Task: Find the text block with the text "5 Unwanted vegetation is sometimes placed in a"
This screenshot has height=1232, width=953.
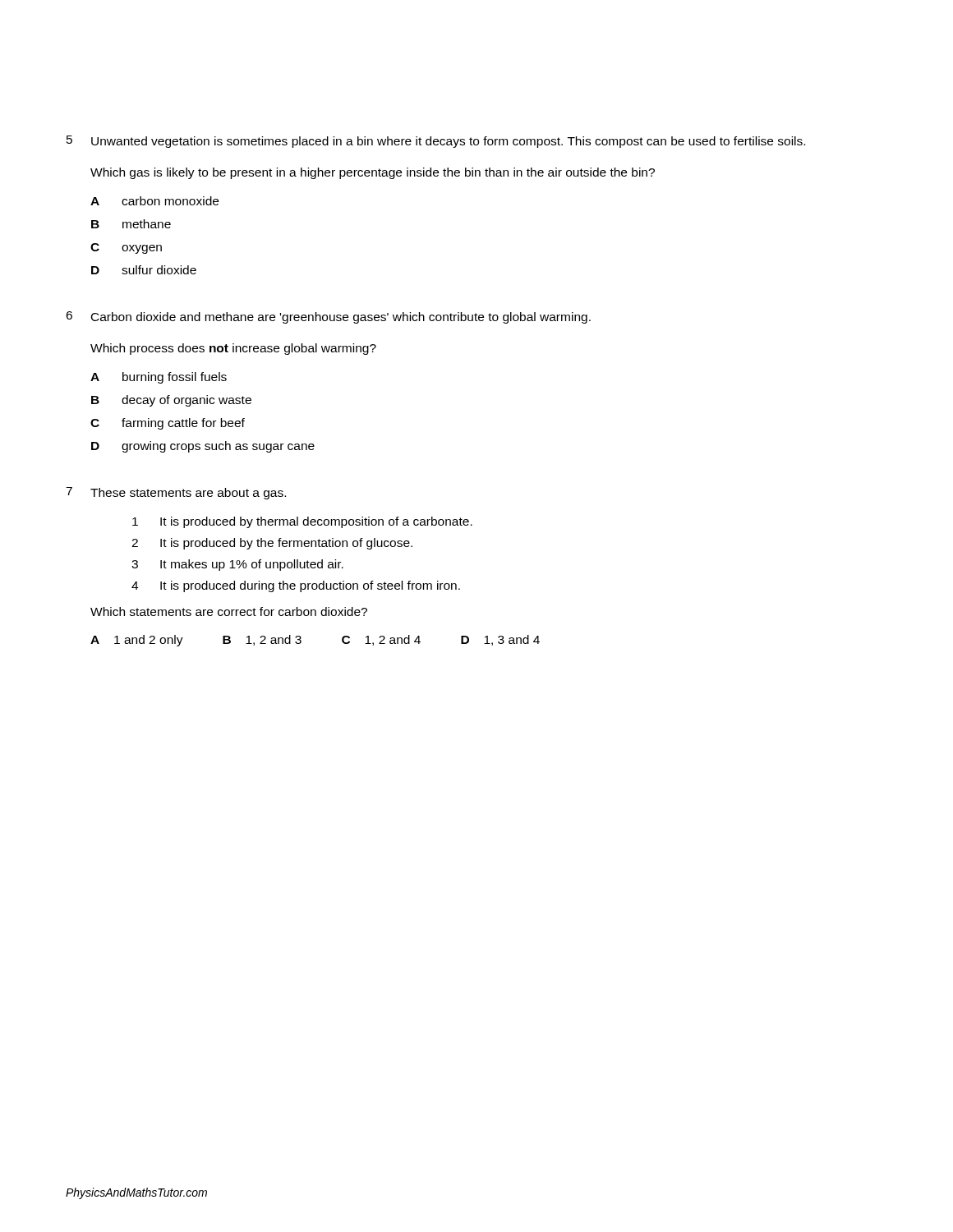Action: [476, 157]
